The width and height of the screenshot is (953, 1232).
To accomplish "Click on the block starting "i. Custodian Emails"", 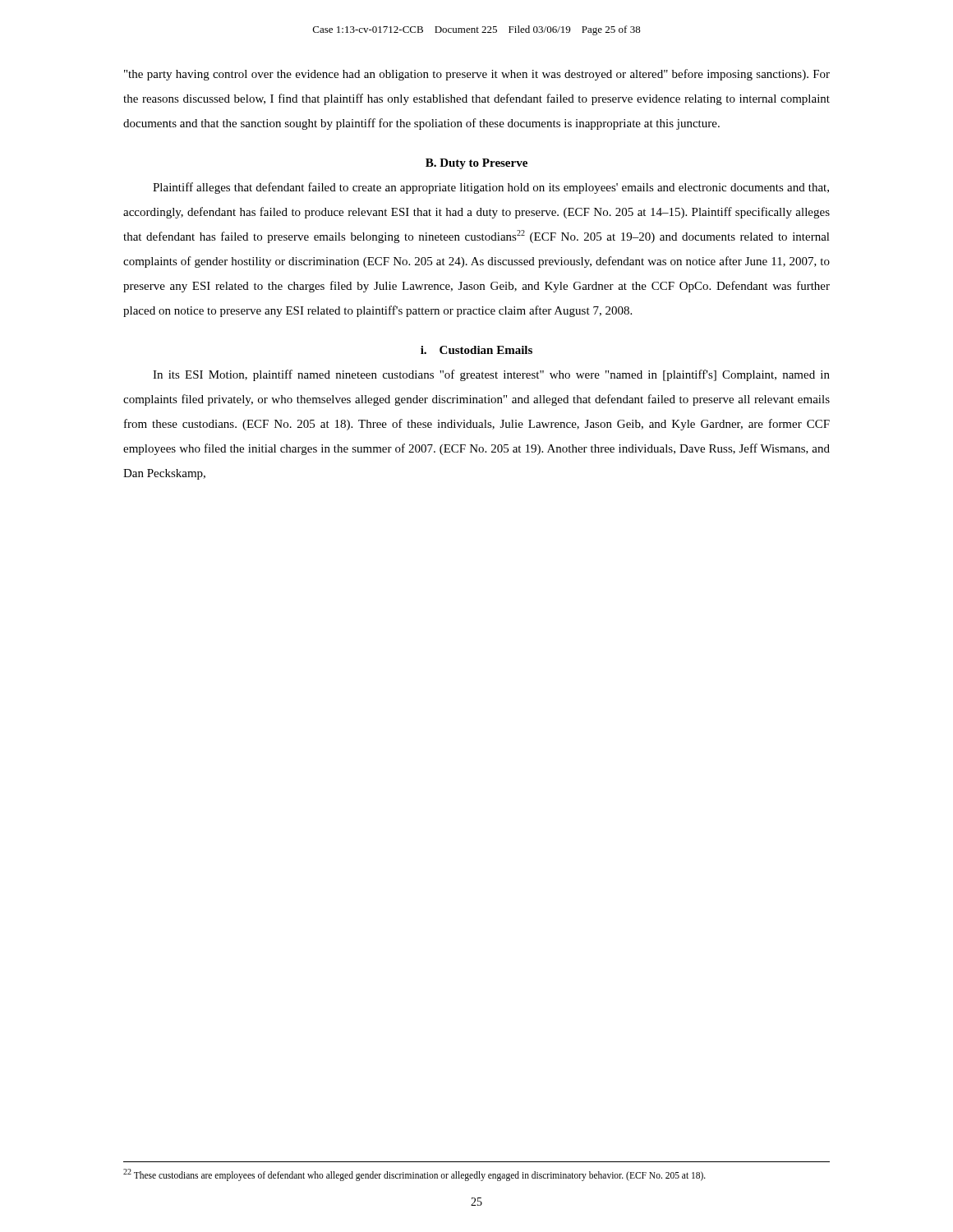I will 476,350.
